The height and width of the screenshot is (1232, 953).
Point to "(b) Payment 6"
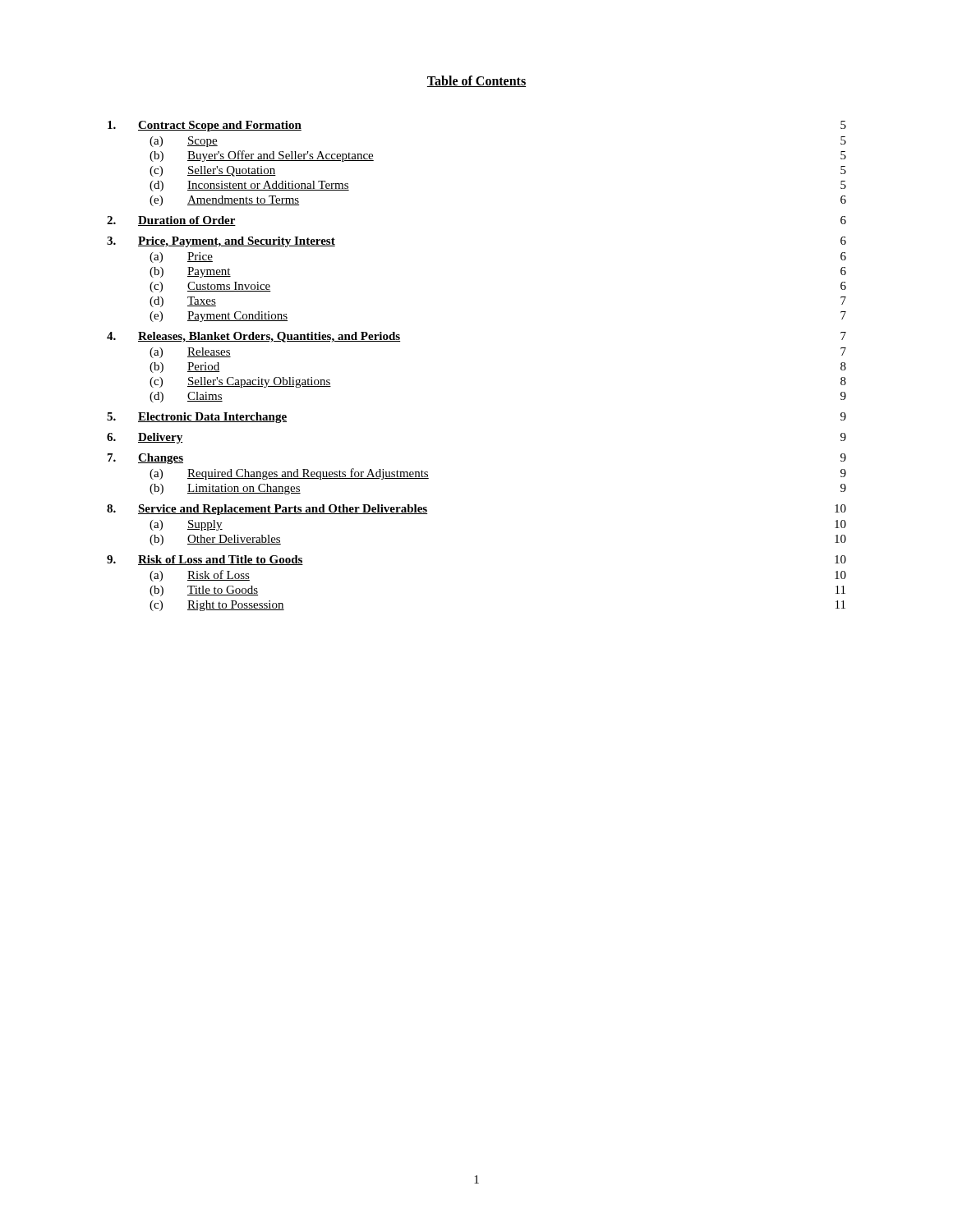pos(210,272)
